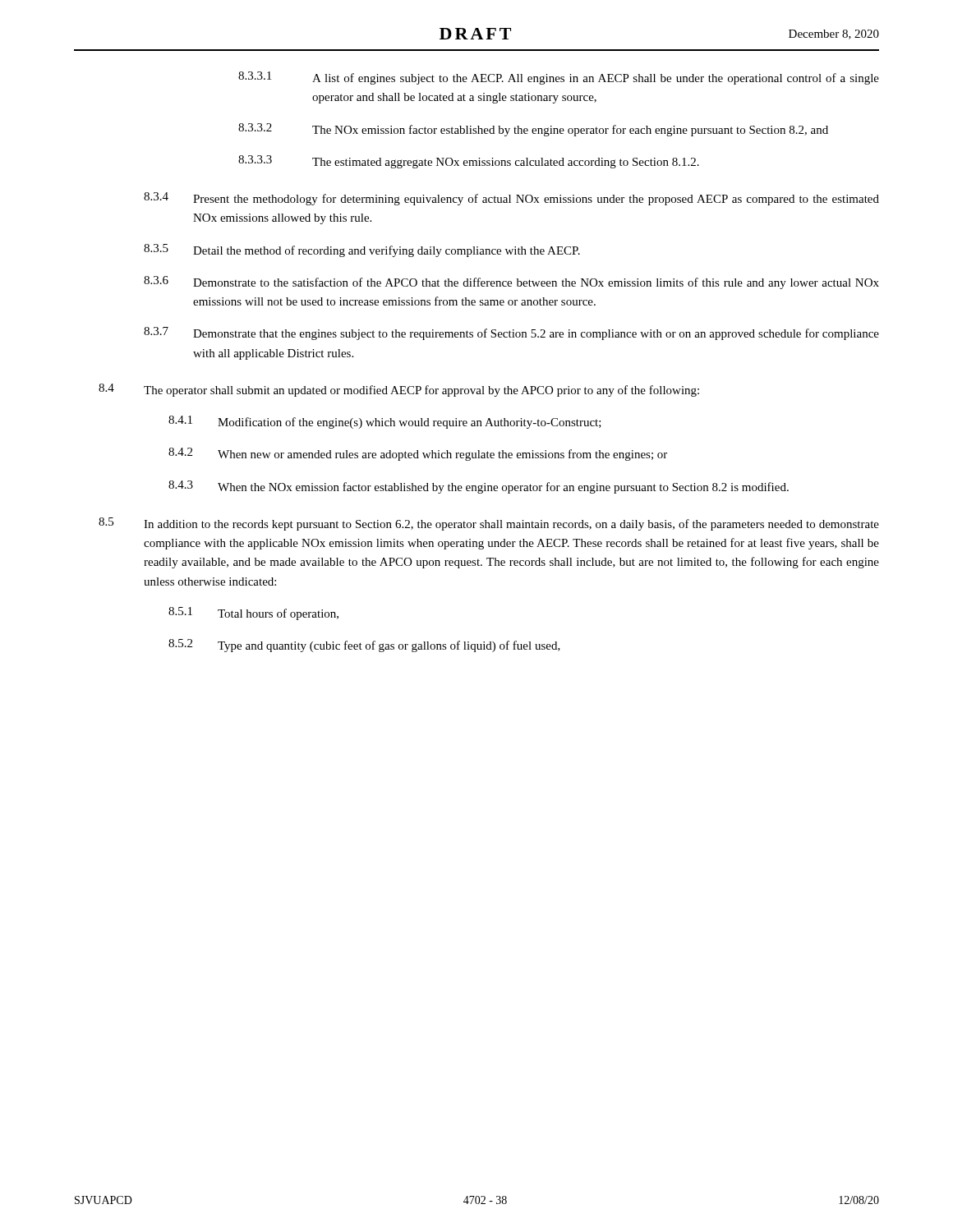953x1232 pixels.
Task: Locate the passage starting "8.4.1 Modification of"
Action: point(524,423)
